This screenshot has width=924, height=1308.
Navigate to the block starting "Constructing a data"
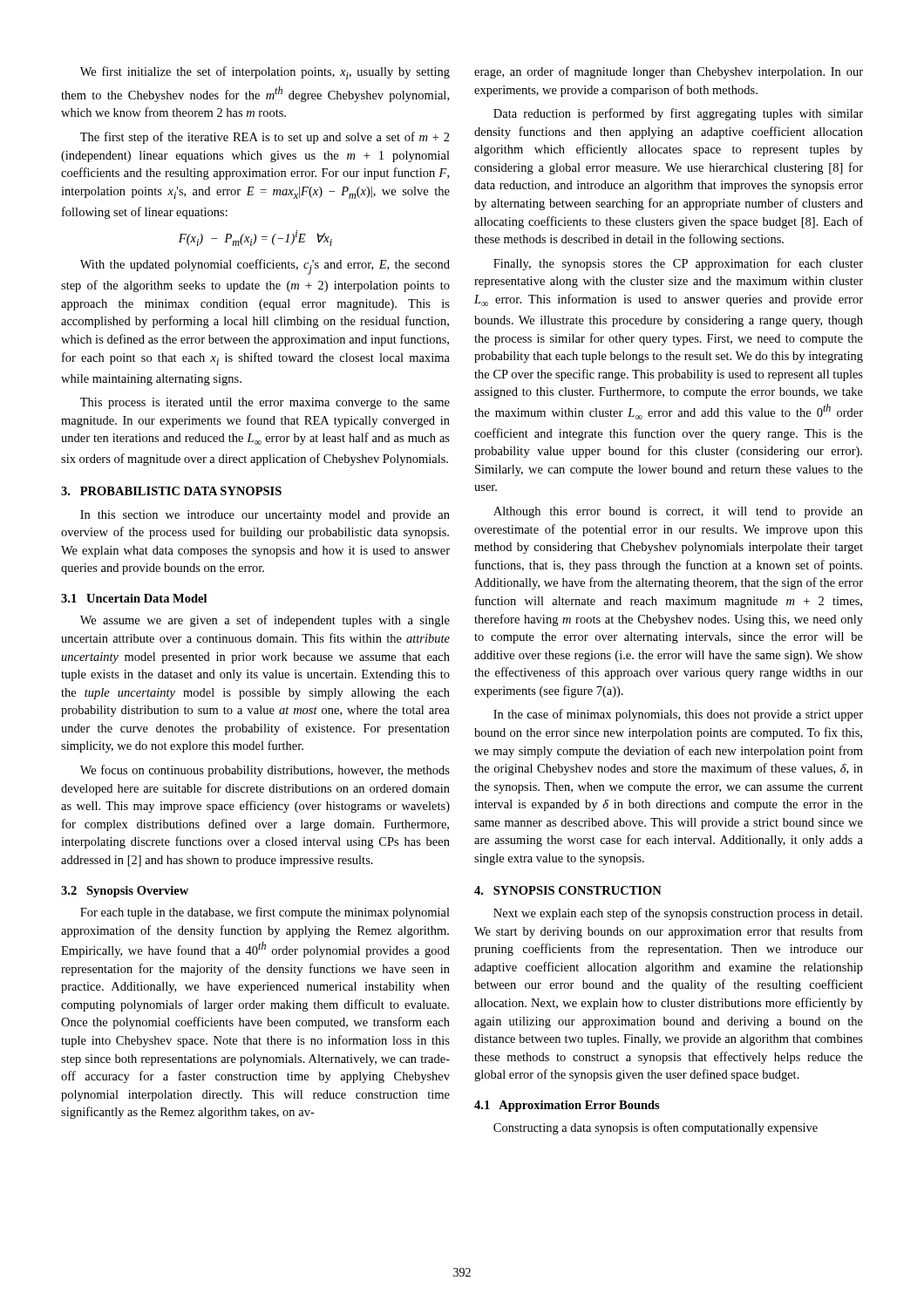click(x=656, y=1127)
